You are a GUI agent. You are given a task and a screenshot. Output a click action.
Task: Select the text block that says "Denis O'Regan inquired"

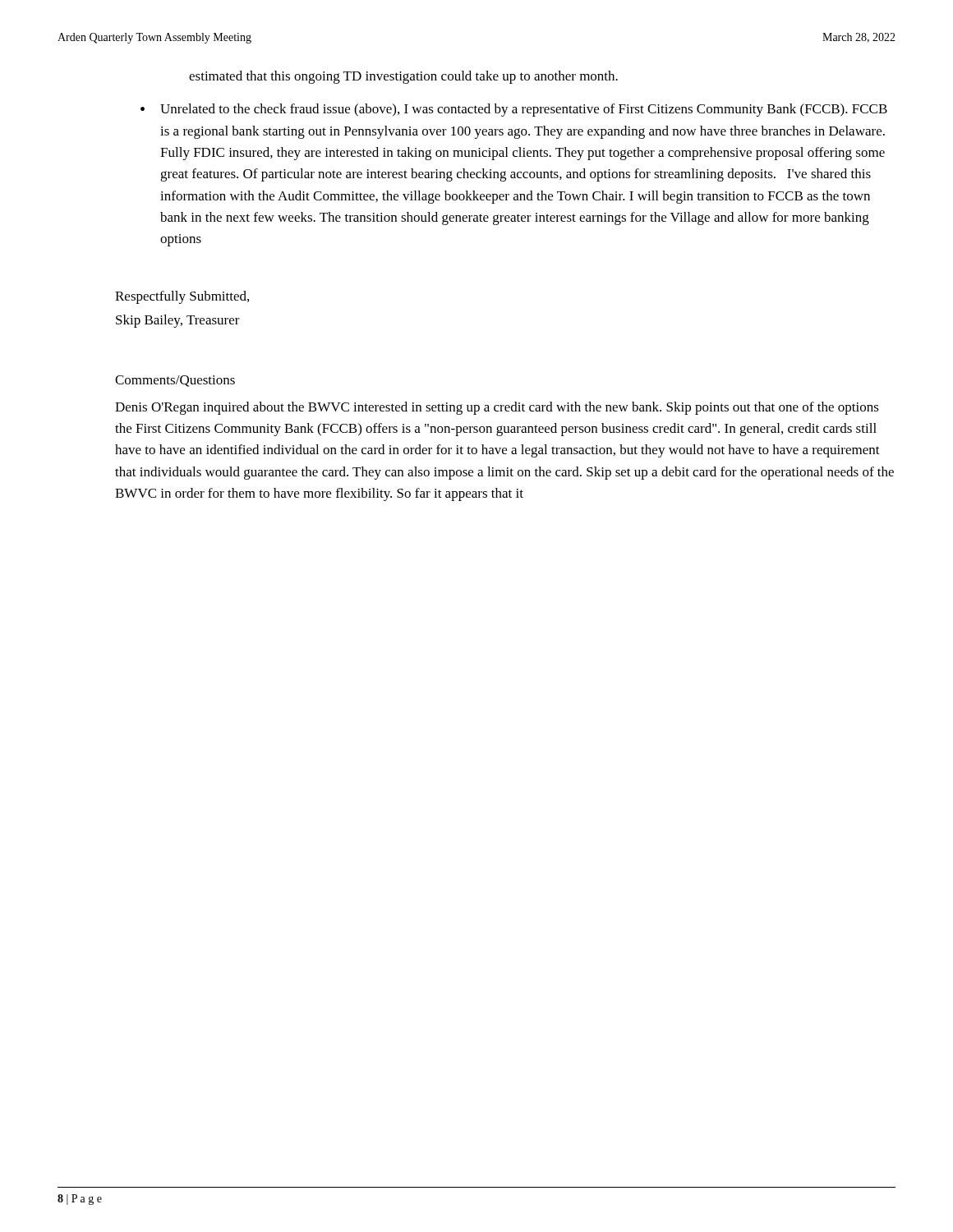pos(505,450)
